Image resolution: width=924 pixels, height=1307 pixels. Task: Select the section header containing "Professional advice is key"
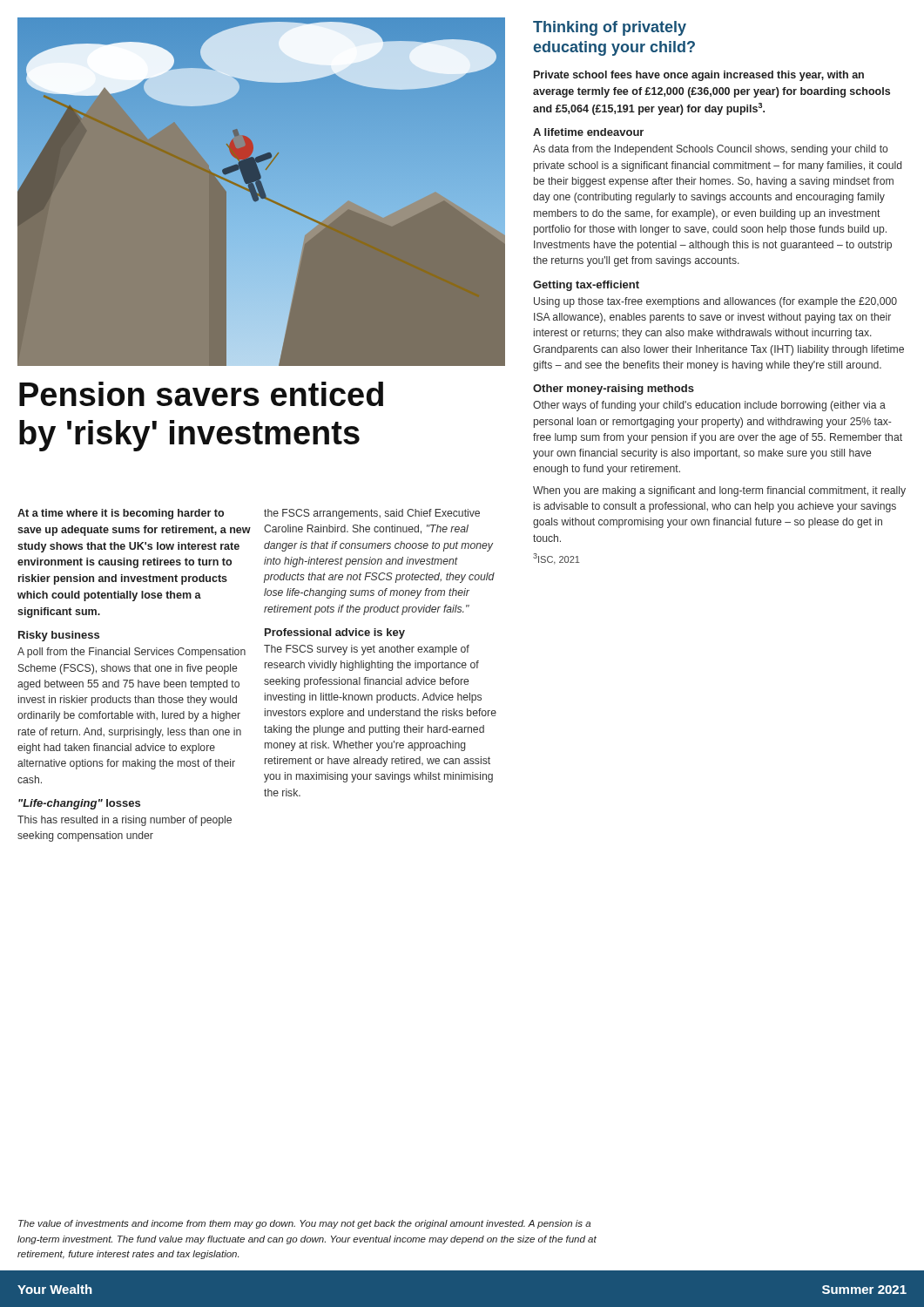[334, 632]
